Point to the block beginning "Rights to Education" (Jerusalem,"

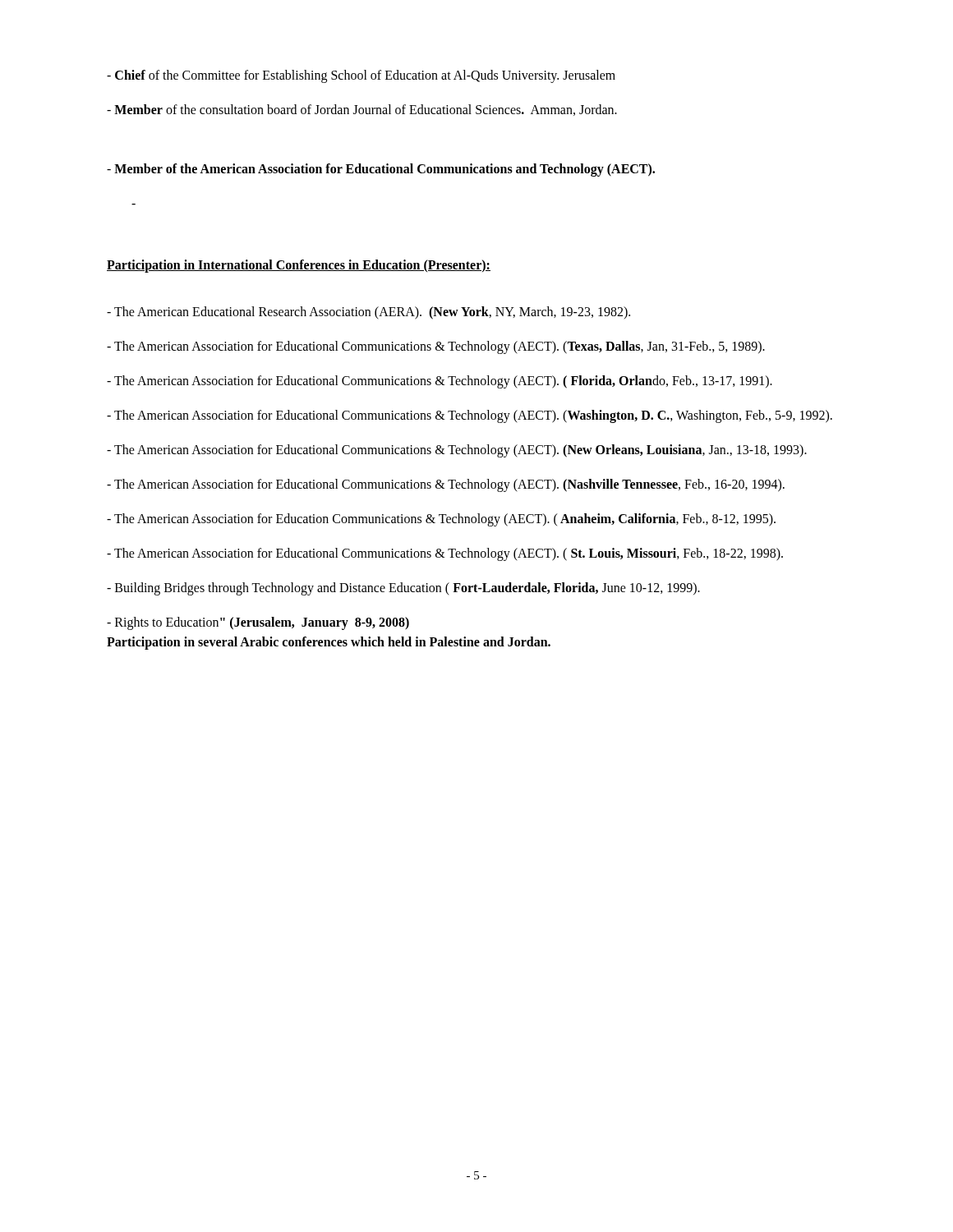(x=329, y=632)
